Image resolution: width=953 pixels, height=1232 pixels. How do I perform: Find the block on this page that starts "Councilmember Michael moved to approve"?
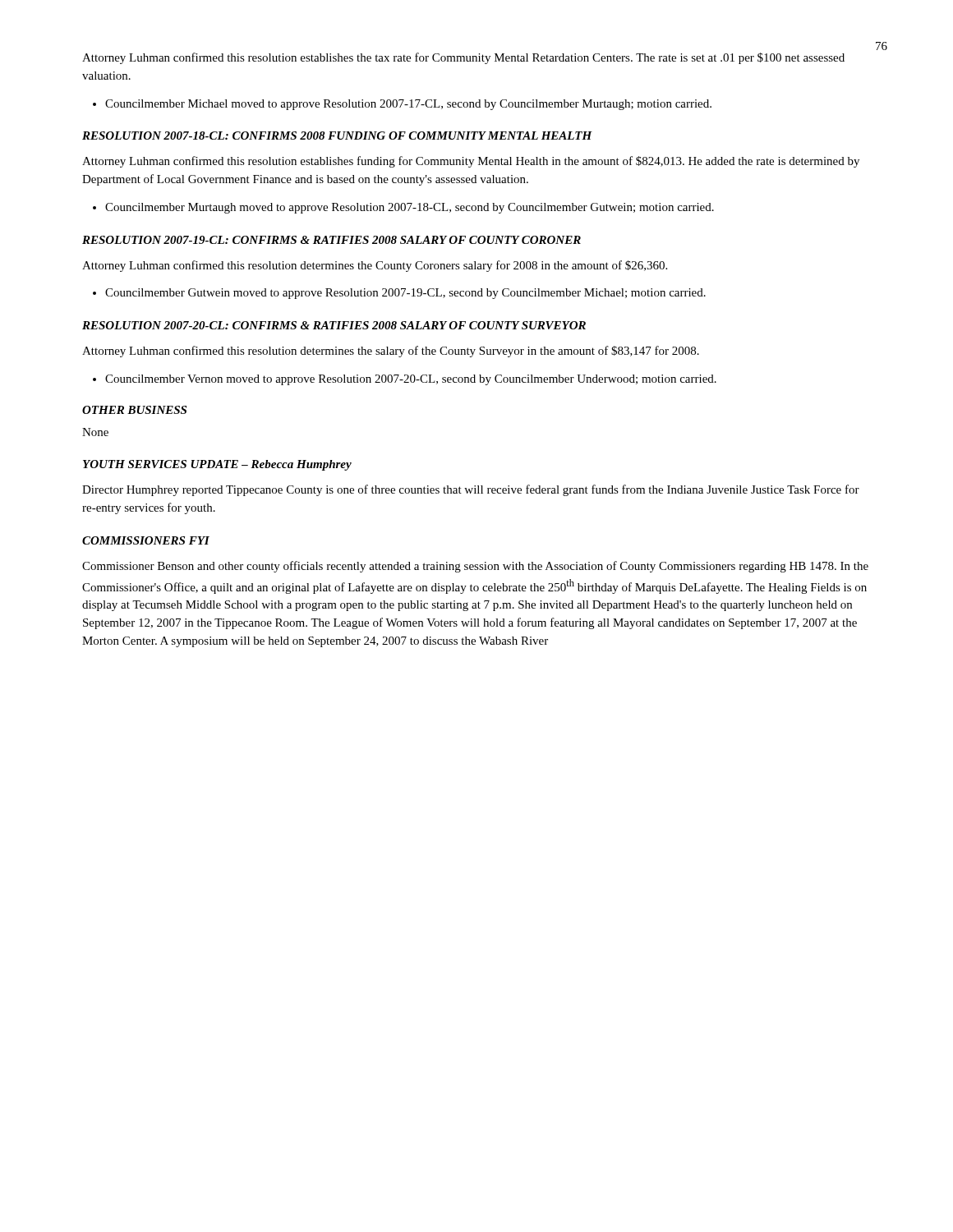488,104
